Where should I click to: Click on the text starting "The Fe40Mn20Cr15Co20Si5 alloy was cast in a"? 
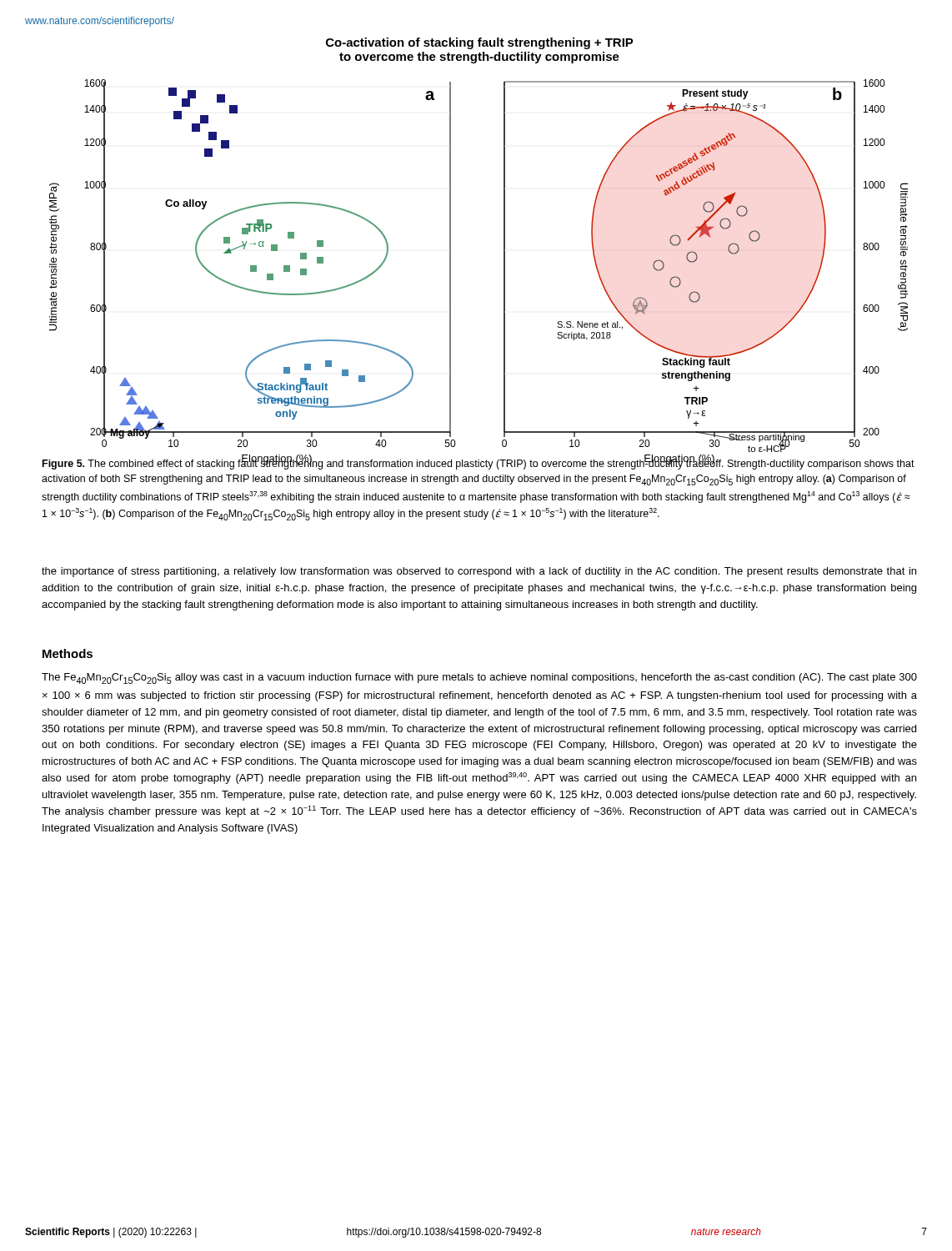tap(479, 752)
